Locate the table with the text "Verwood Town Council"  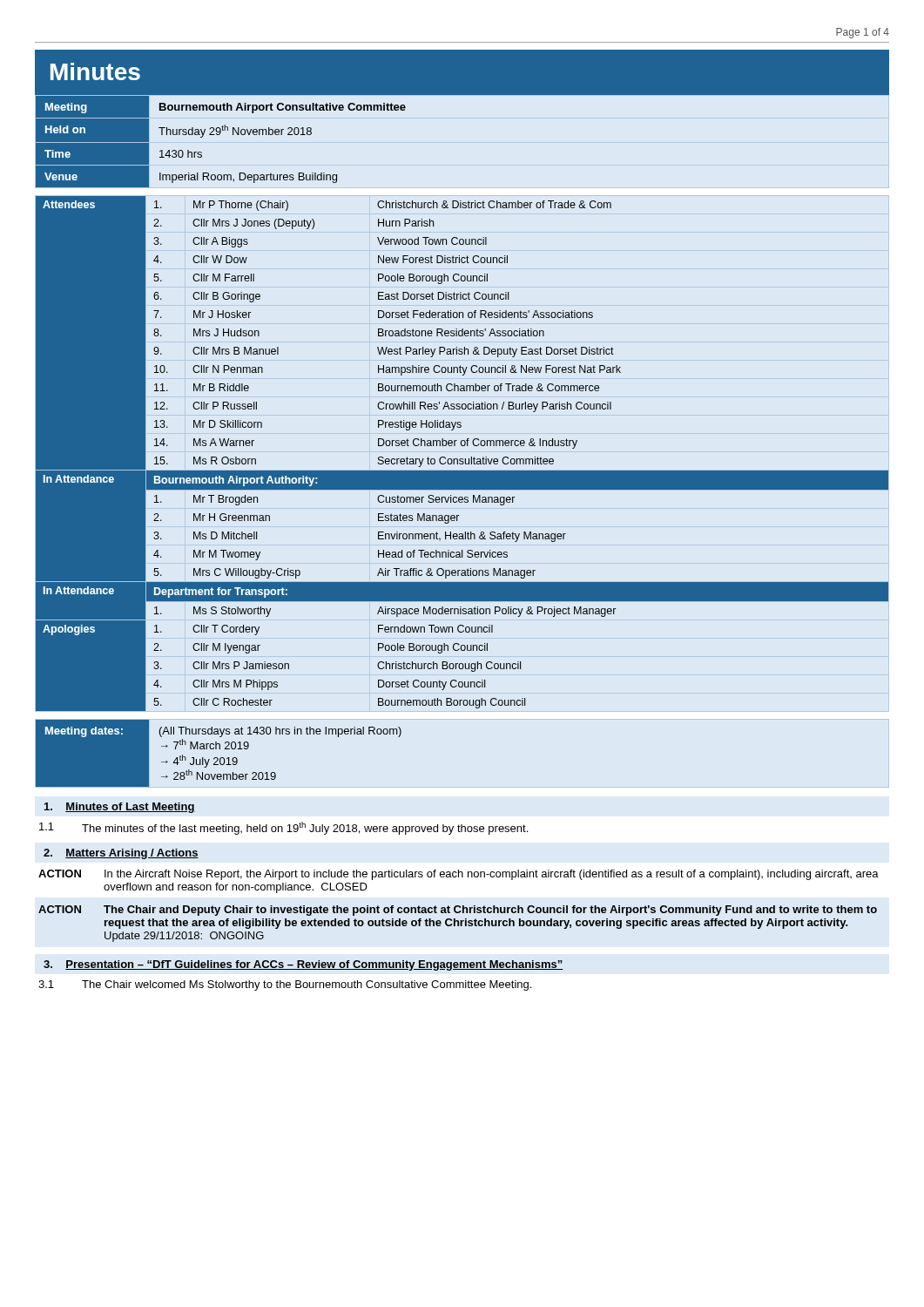click(x=462, y=454)
